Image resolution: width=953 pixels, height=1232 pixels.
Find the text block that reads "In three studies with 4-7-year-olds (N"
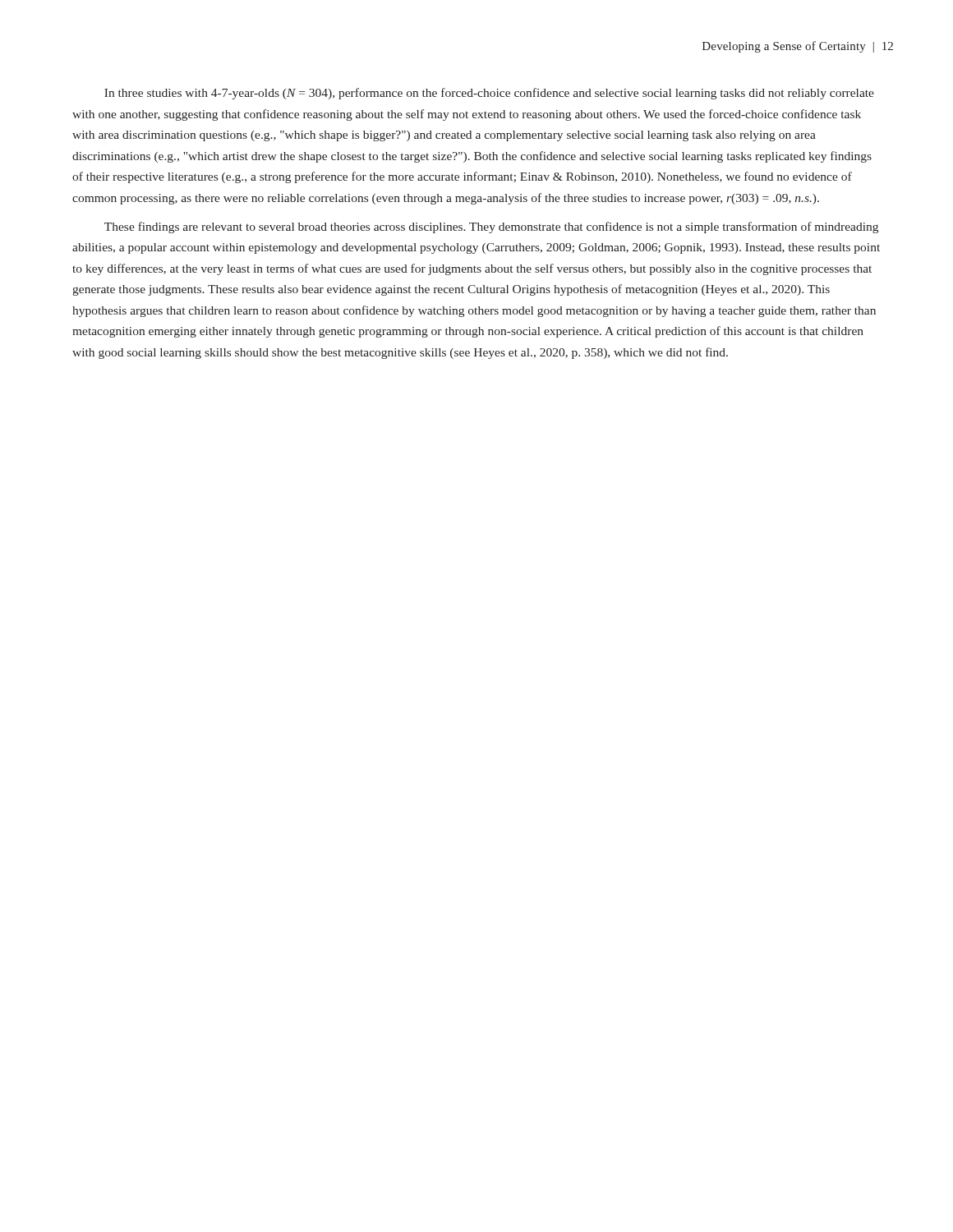[x=473, y=145]
